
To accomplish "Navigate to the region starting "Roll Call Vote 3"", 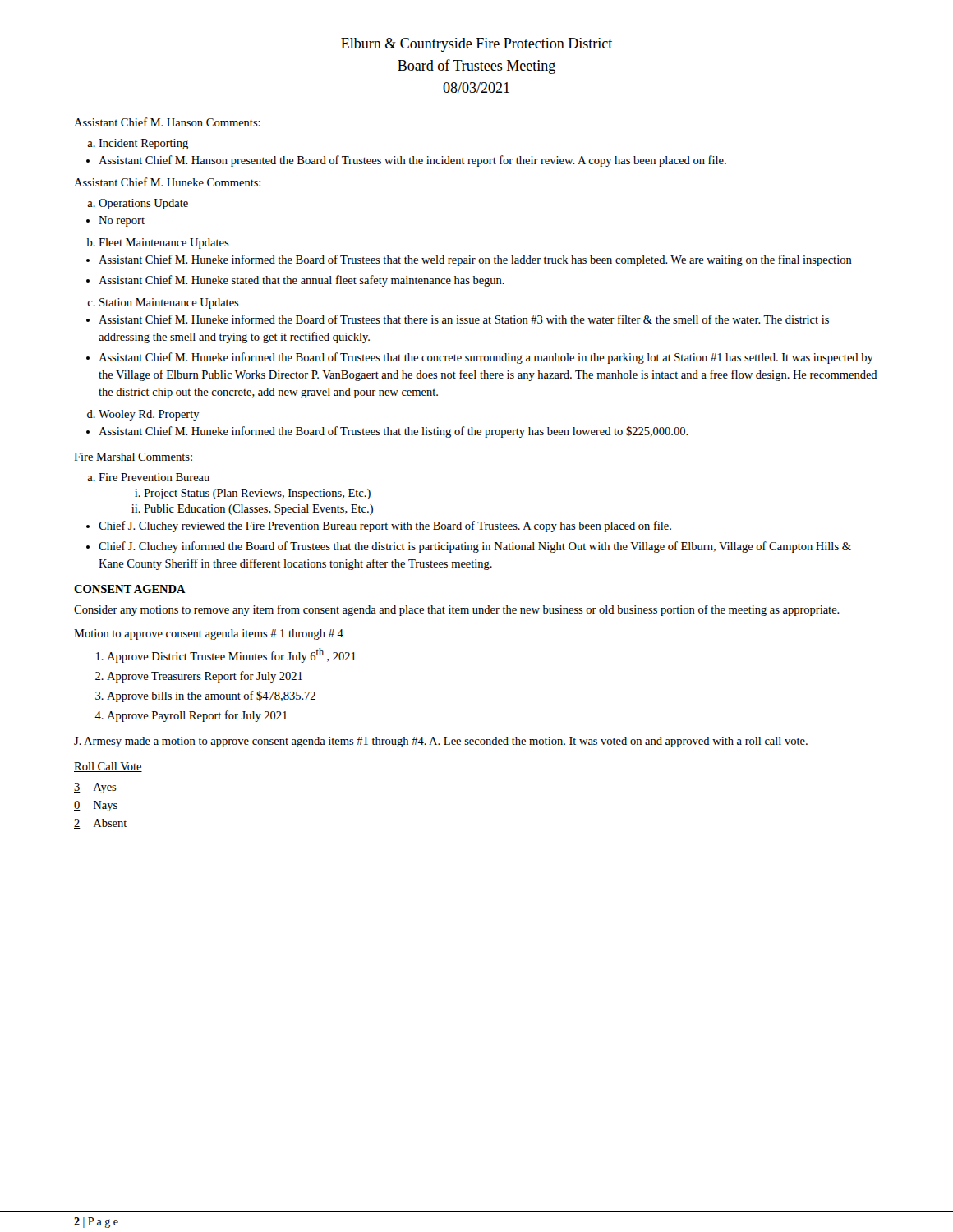I will [x=108, y=767].
